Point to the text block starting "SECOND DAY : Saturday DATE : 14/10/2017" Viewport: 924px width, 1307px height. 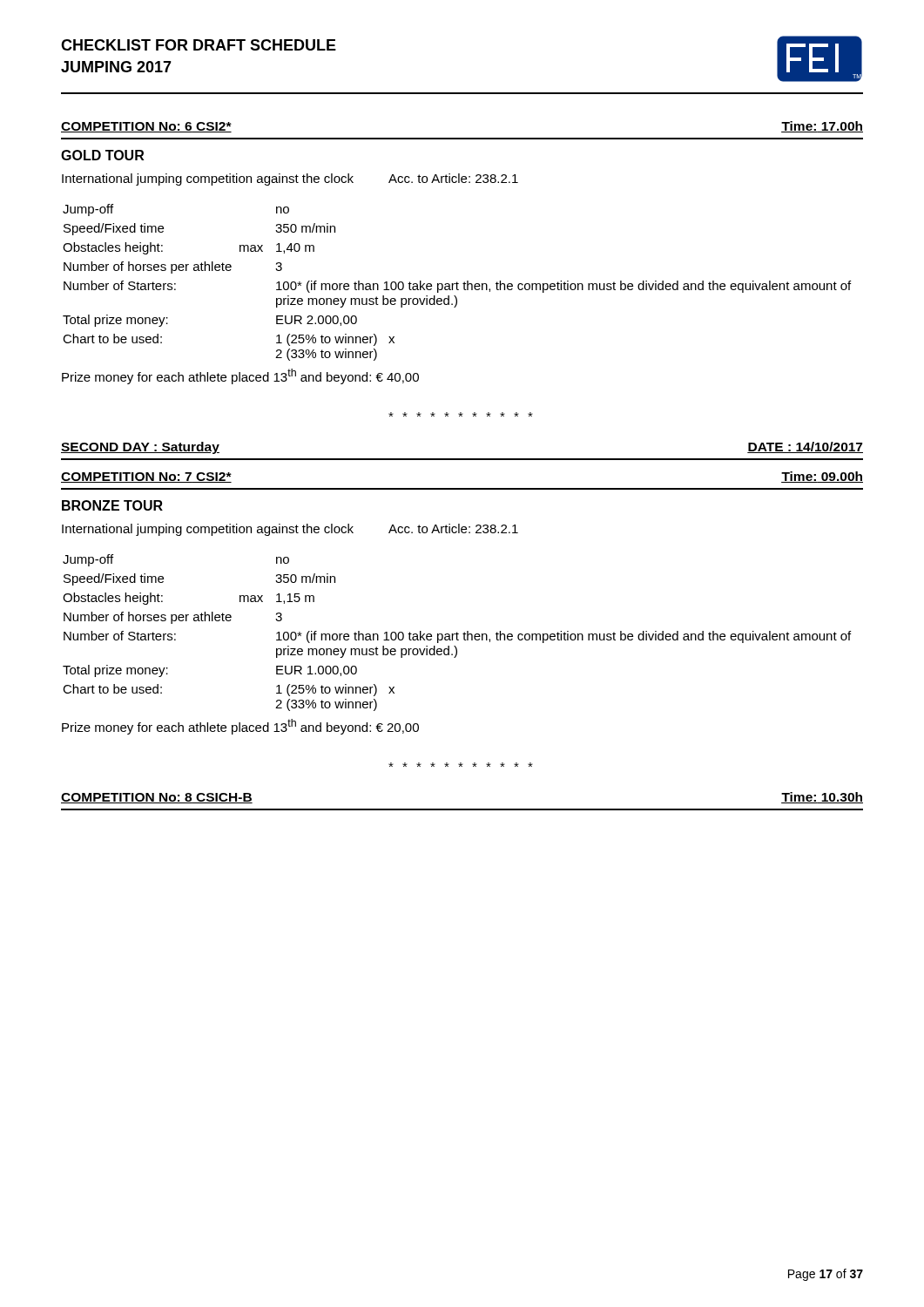tap(462, 450)
